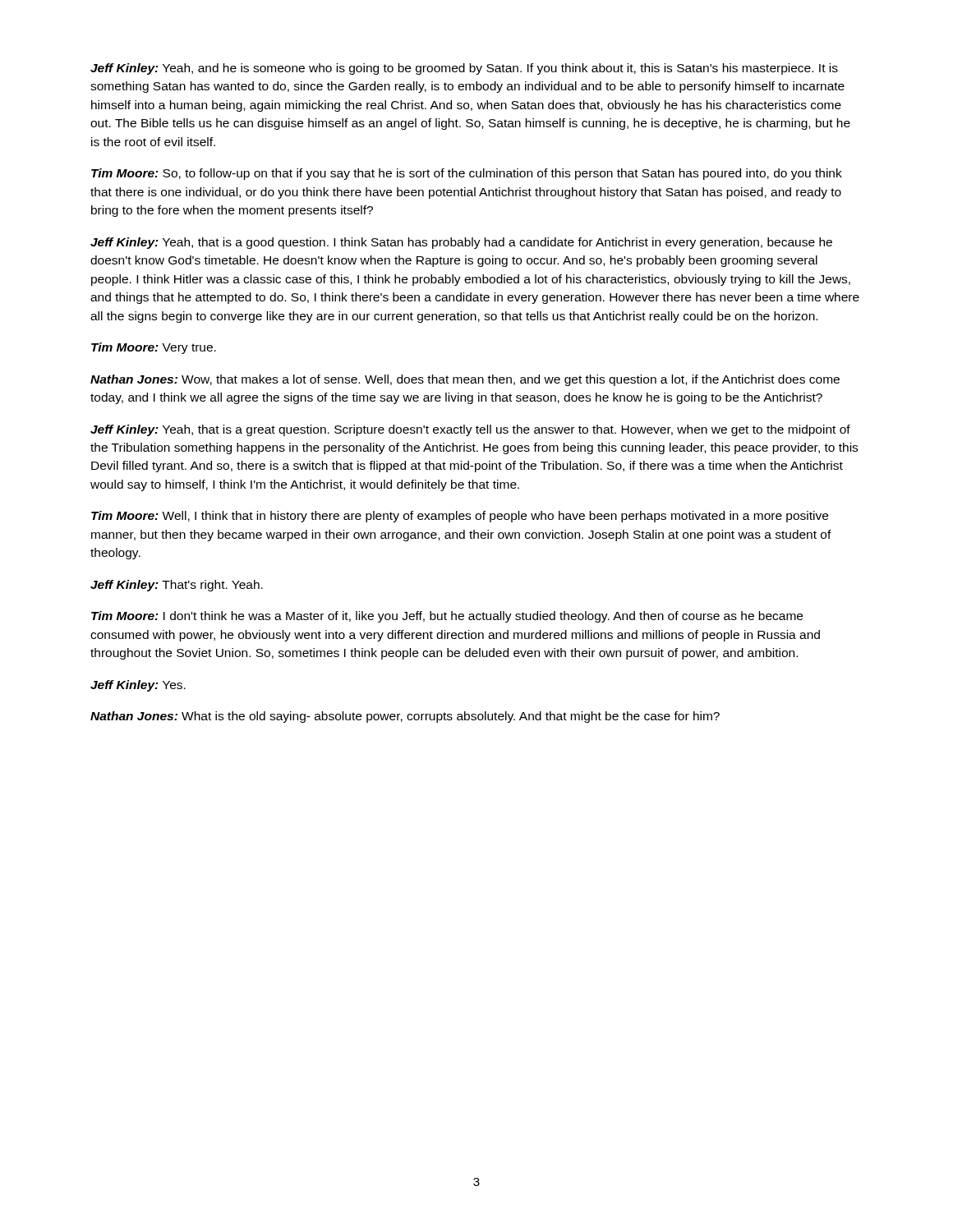Select the text containing "Jeff Kinley: Yes."

[x=138, y=684]
